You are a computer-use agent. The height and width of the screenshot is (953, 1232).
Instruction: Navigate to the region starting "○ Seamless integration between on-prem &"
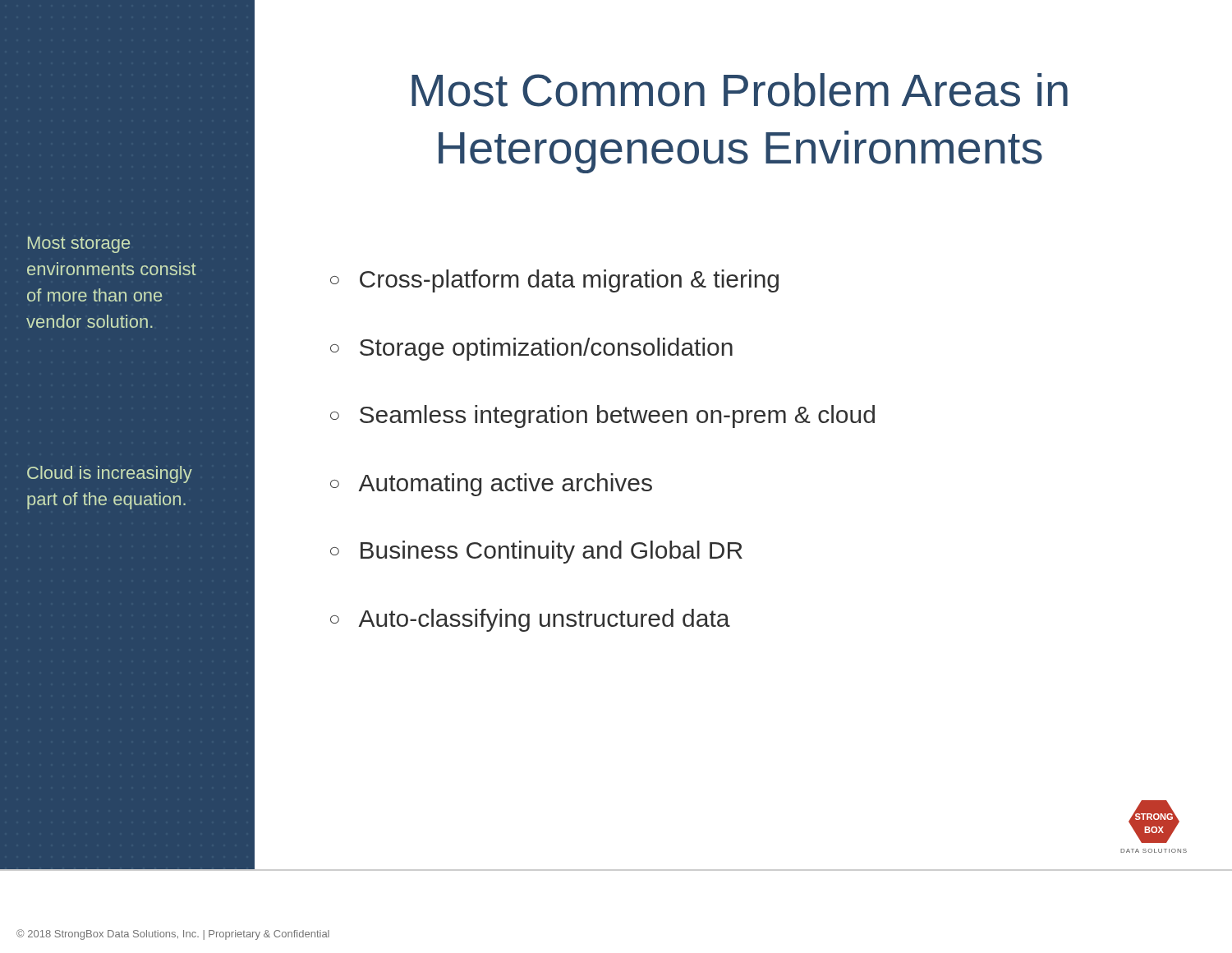602,415
